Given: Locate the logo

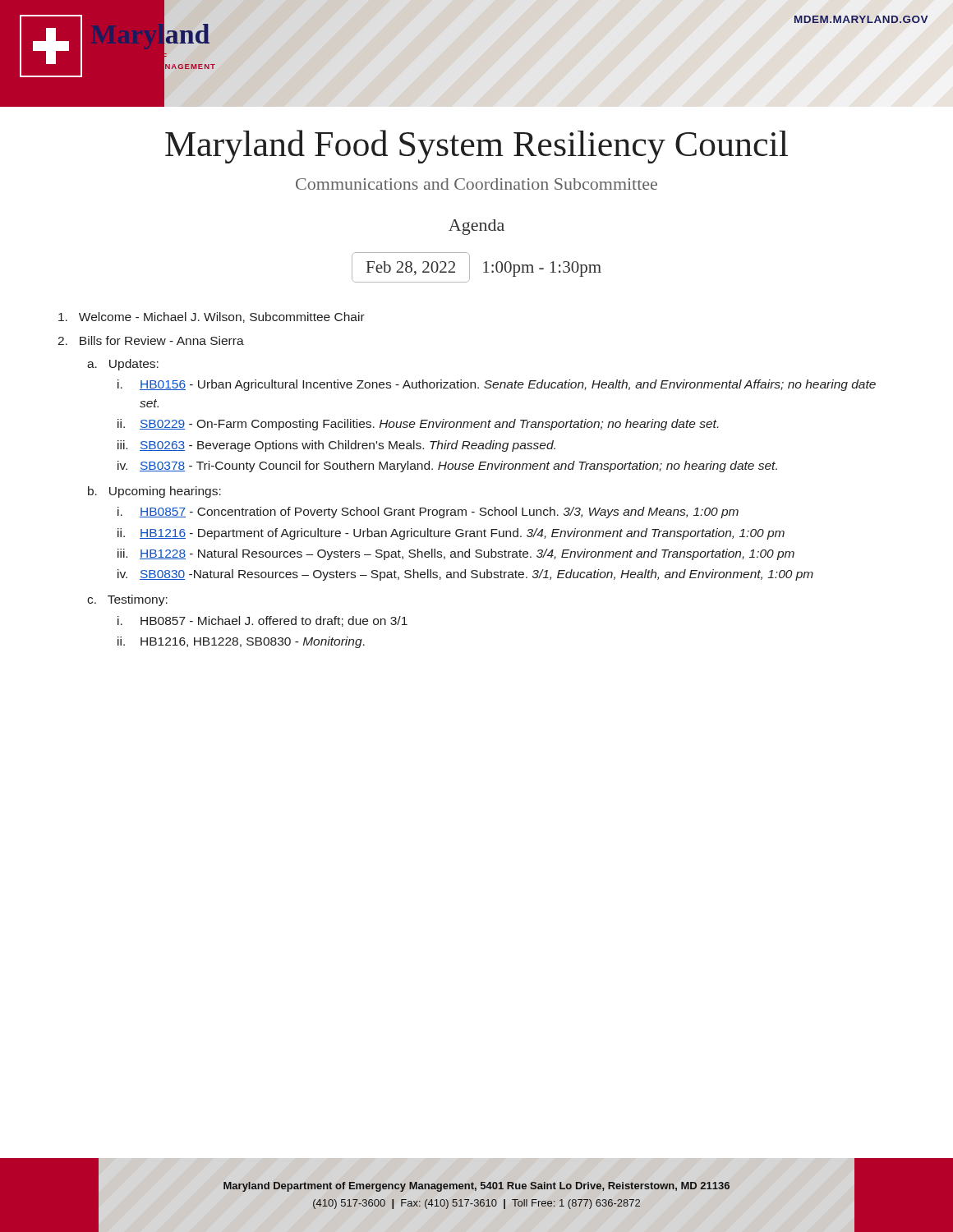Looking at the screenshot, I should tap(118, 46).
